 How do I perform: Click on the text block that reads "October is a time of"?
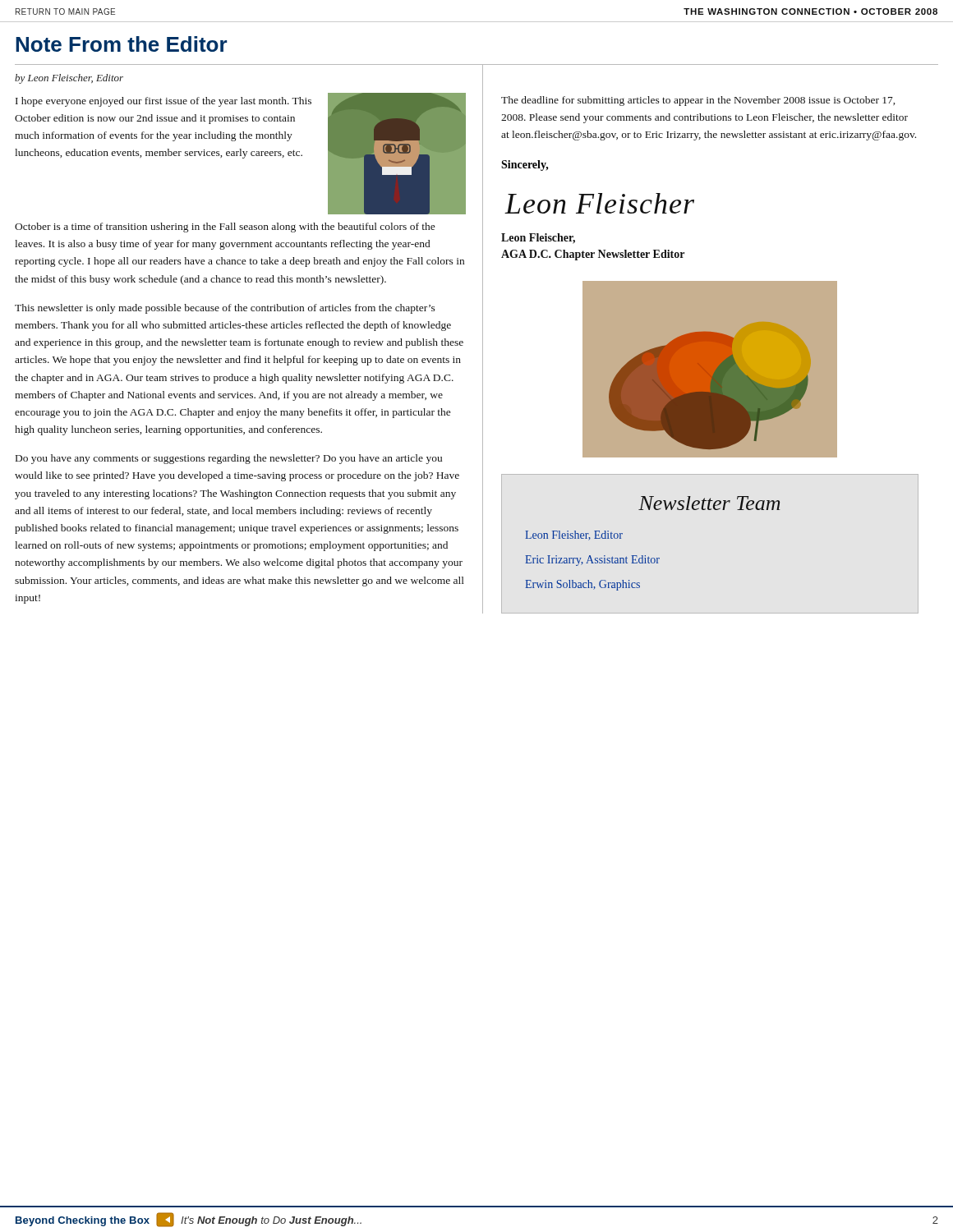point(240,252)
